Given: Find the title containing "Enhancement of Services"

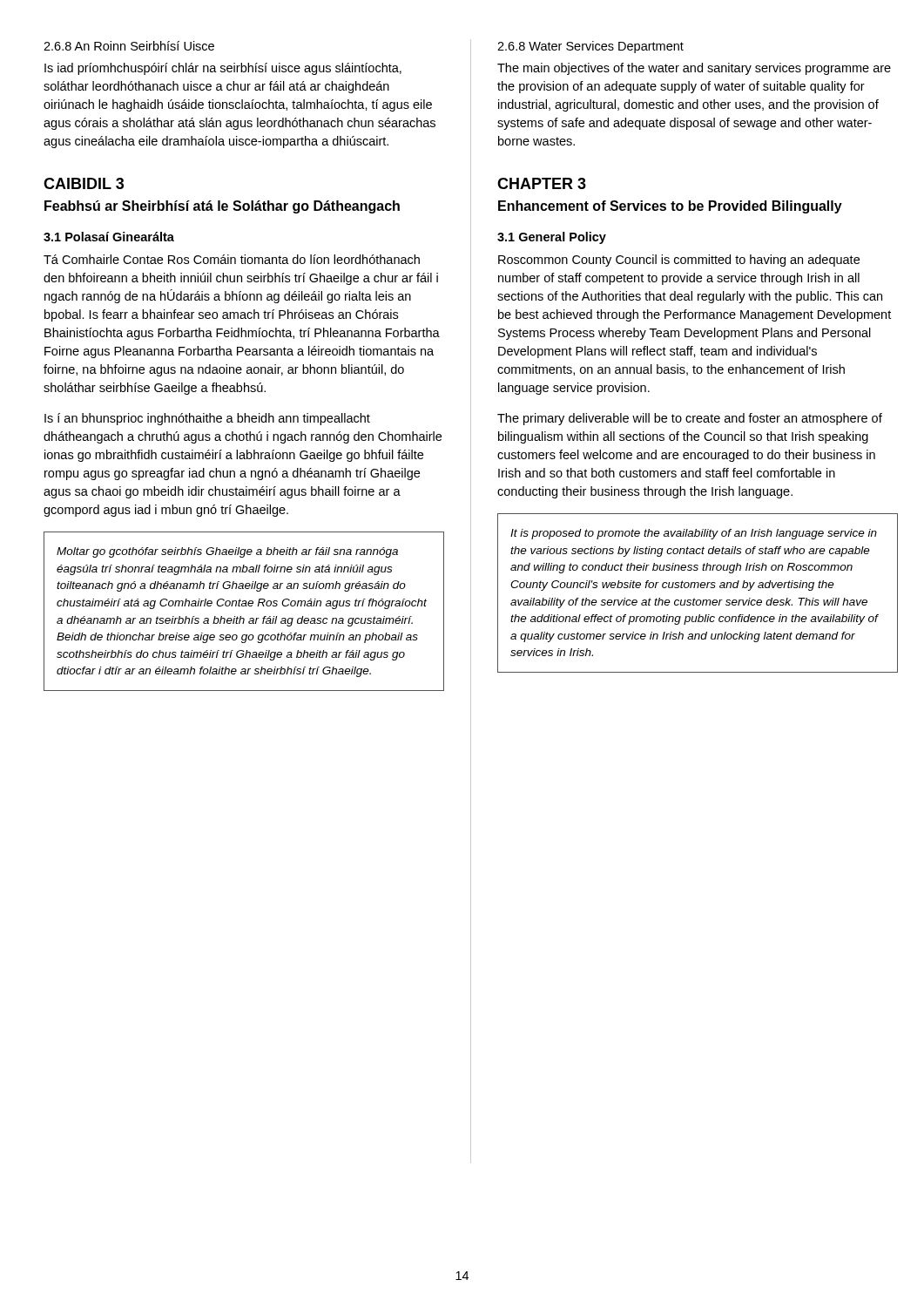Looking at the screenshot, I should pos(670,206).
